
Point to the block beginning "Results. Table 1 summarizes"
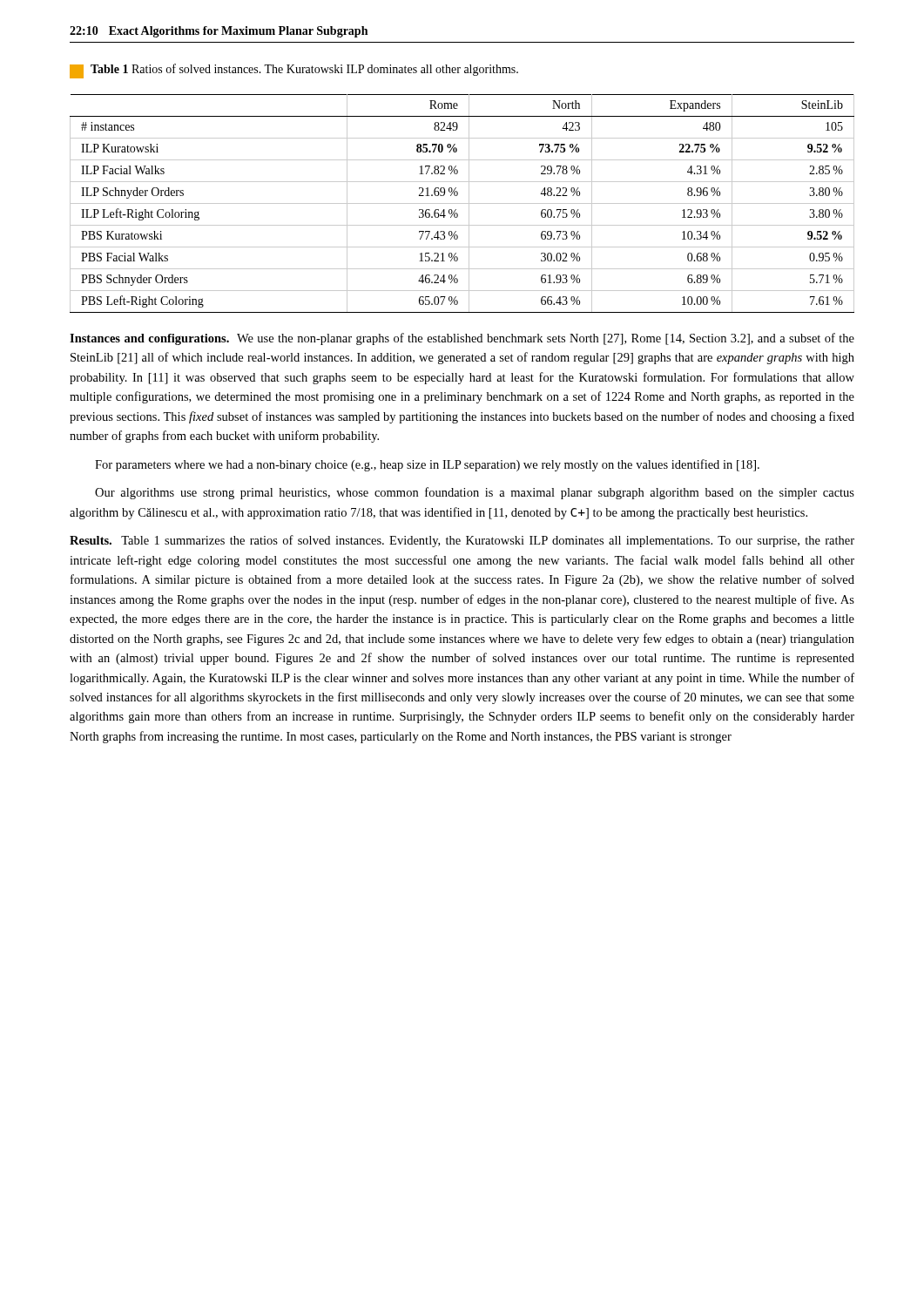(462, 638)
